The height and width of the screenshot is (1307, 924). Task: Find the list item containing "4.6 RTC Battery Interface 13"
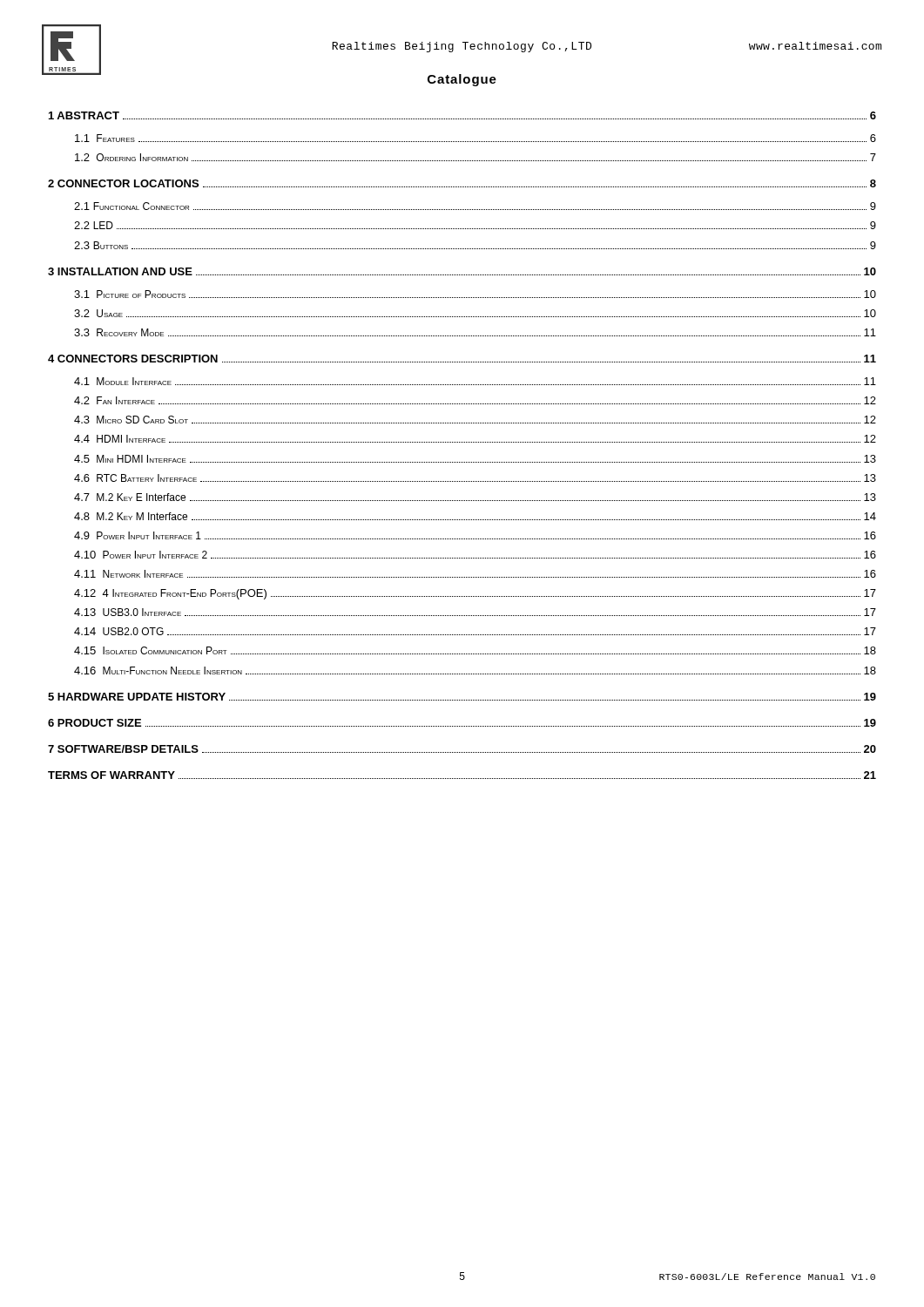point(475,478)
